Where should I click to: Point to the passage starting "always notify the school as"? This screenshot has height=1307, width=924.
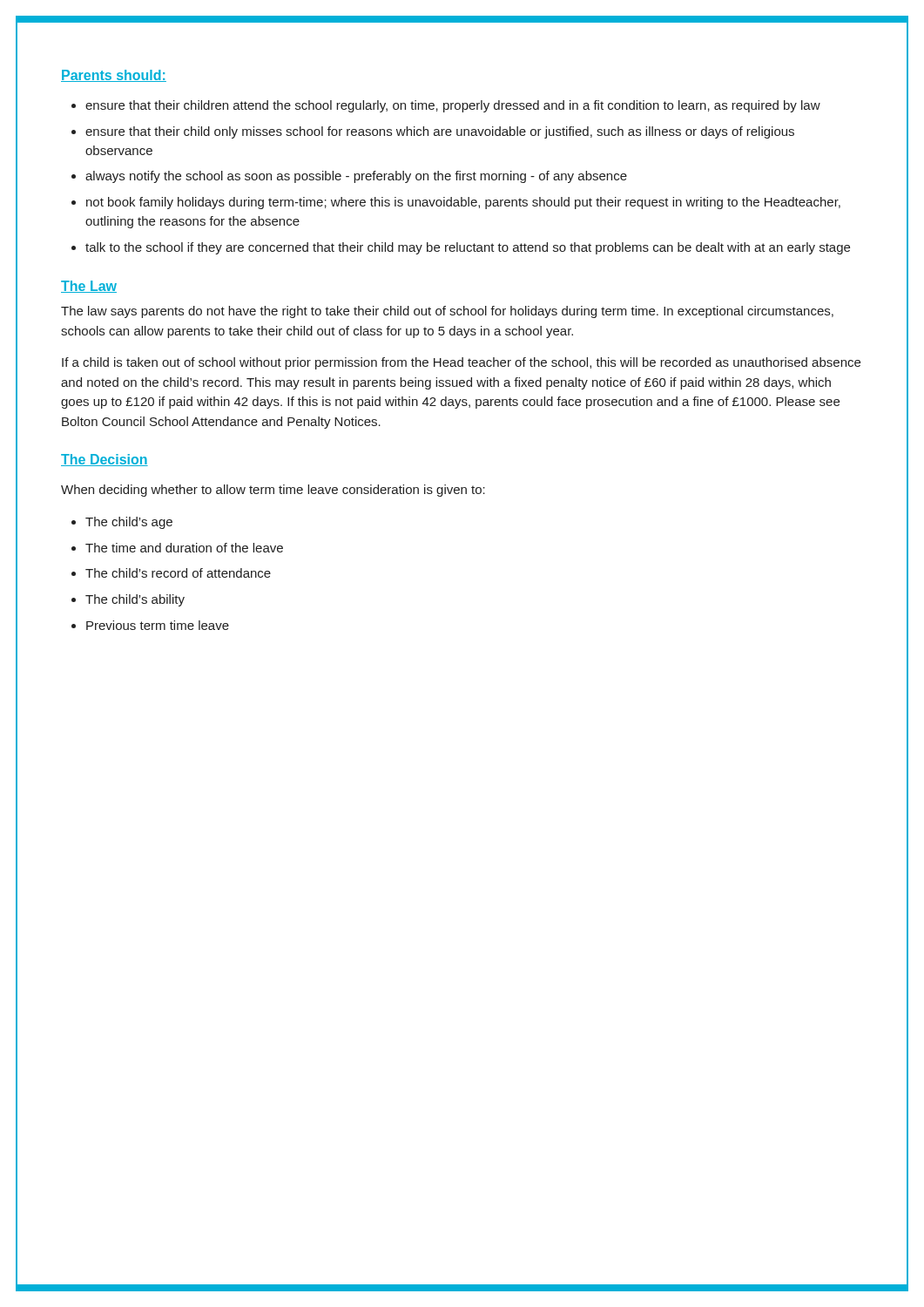point(356,176)
